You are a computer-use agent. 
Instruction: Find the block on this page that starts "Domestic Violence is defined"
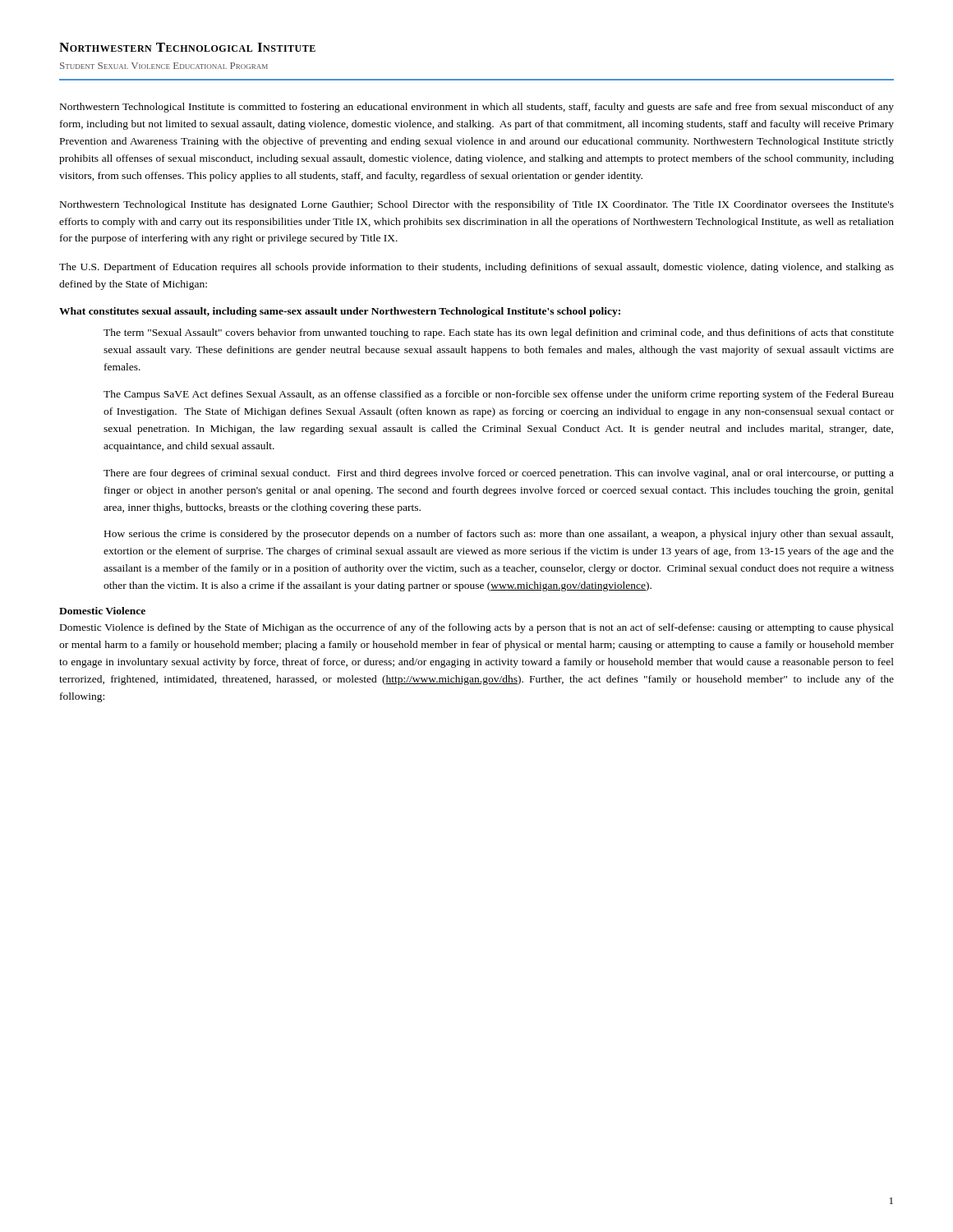tap(476, 662)
